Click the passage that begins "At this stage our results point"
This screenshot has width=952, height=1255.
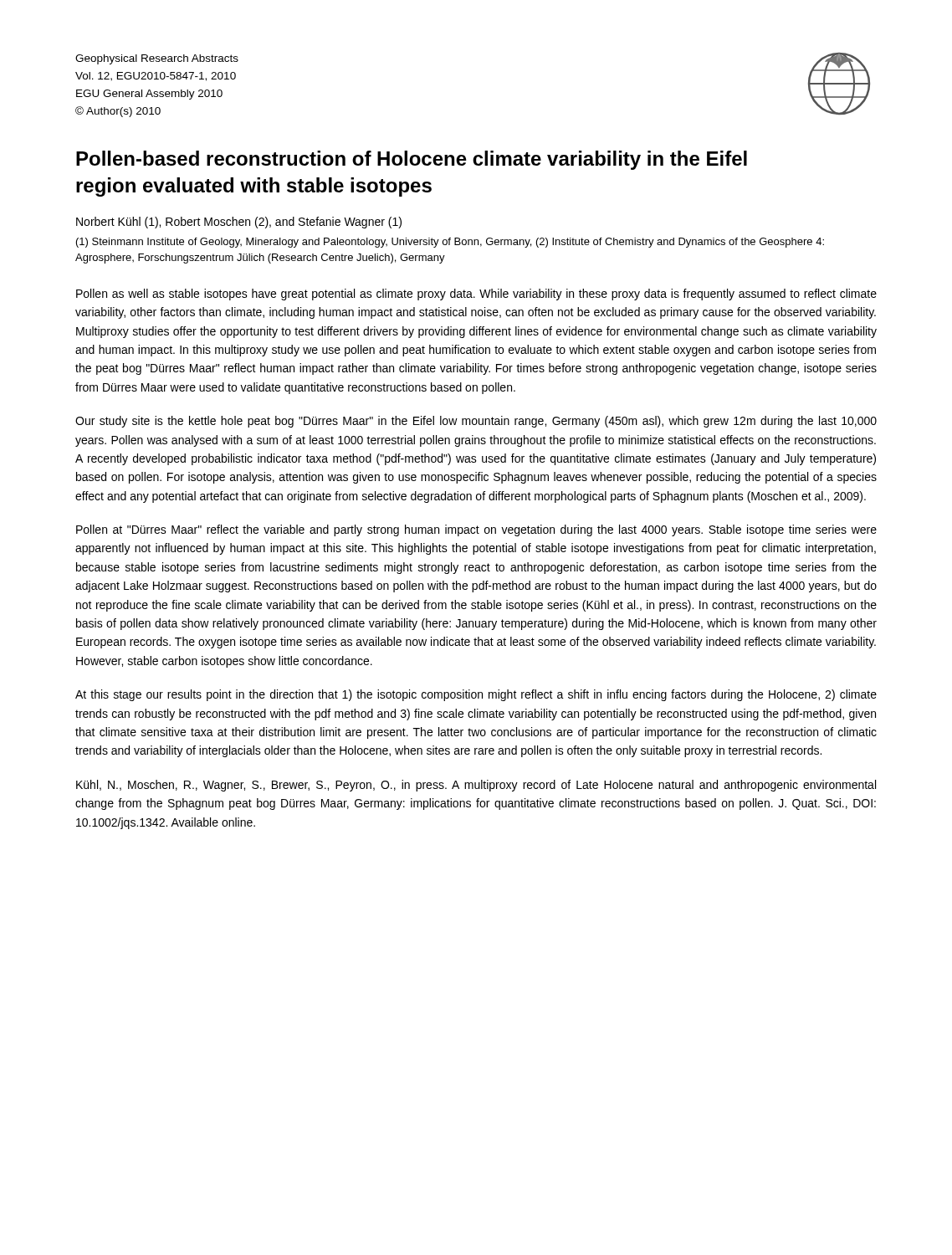(x=476, y=723)
